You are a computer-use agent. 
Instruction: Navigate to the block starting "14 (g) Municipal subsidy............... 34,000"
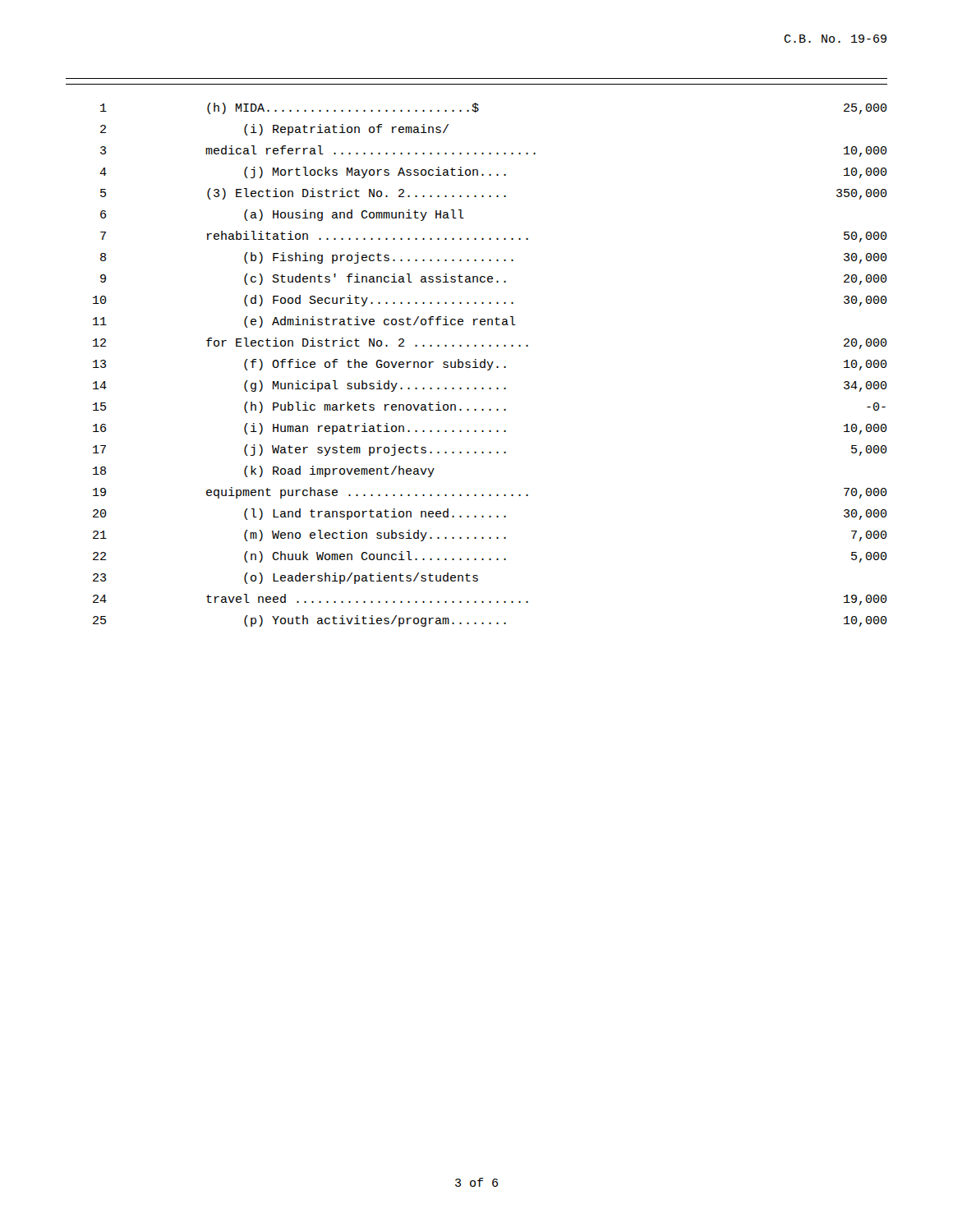pos(476,387)
